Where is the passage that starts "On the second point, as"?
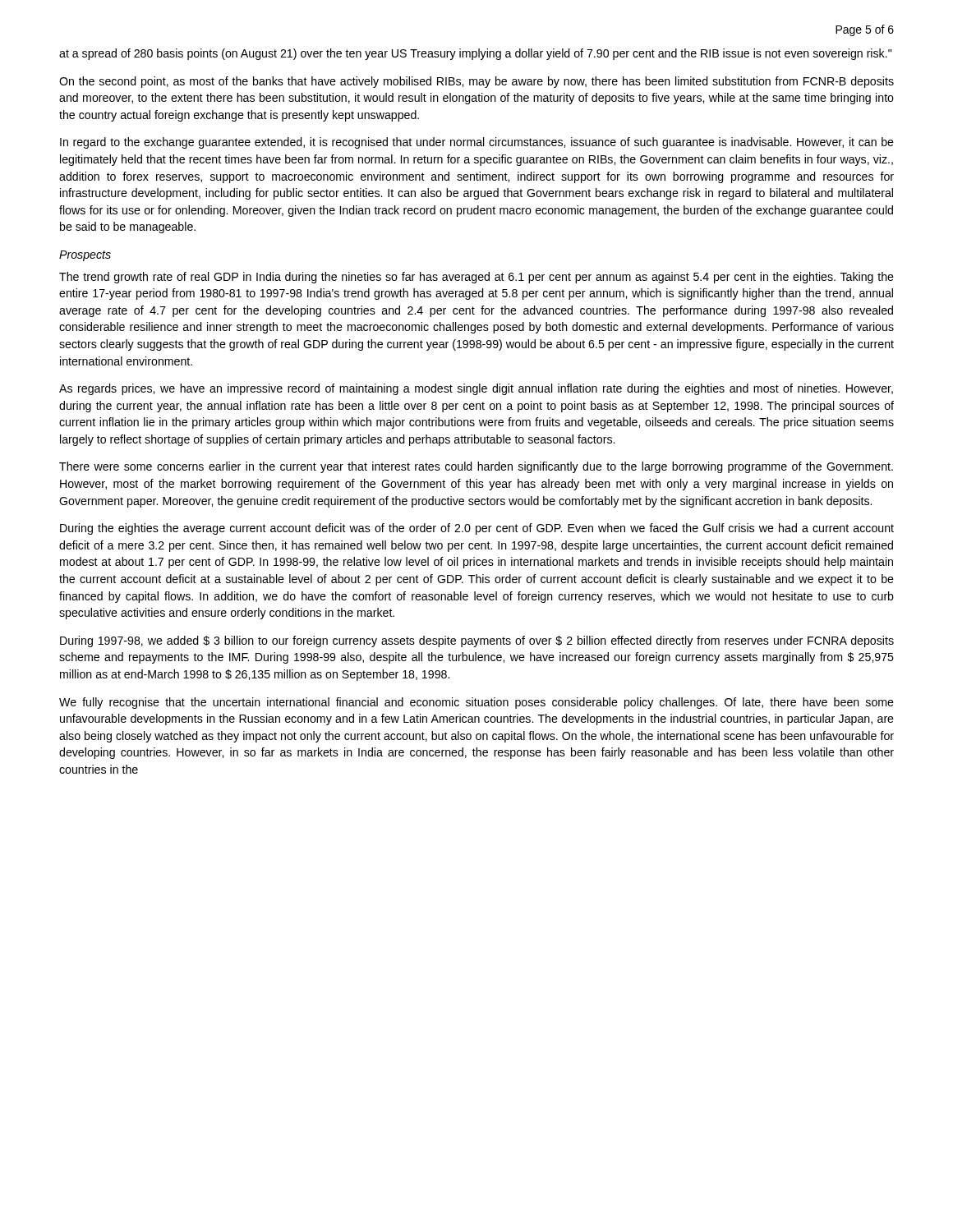The image size is (953, 1232). 476,98
